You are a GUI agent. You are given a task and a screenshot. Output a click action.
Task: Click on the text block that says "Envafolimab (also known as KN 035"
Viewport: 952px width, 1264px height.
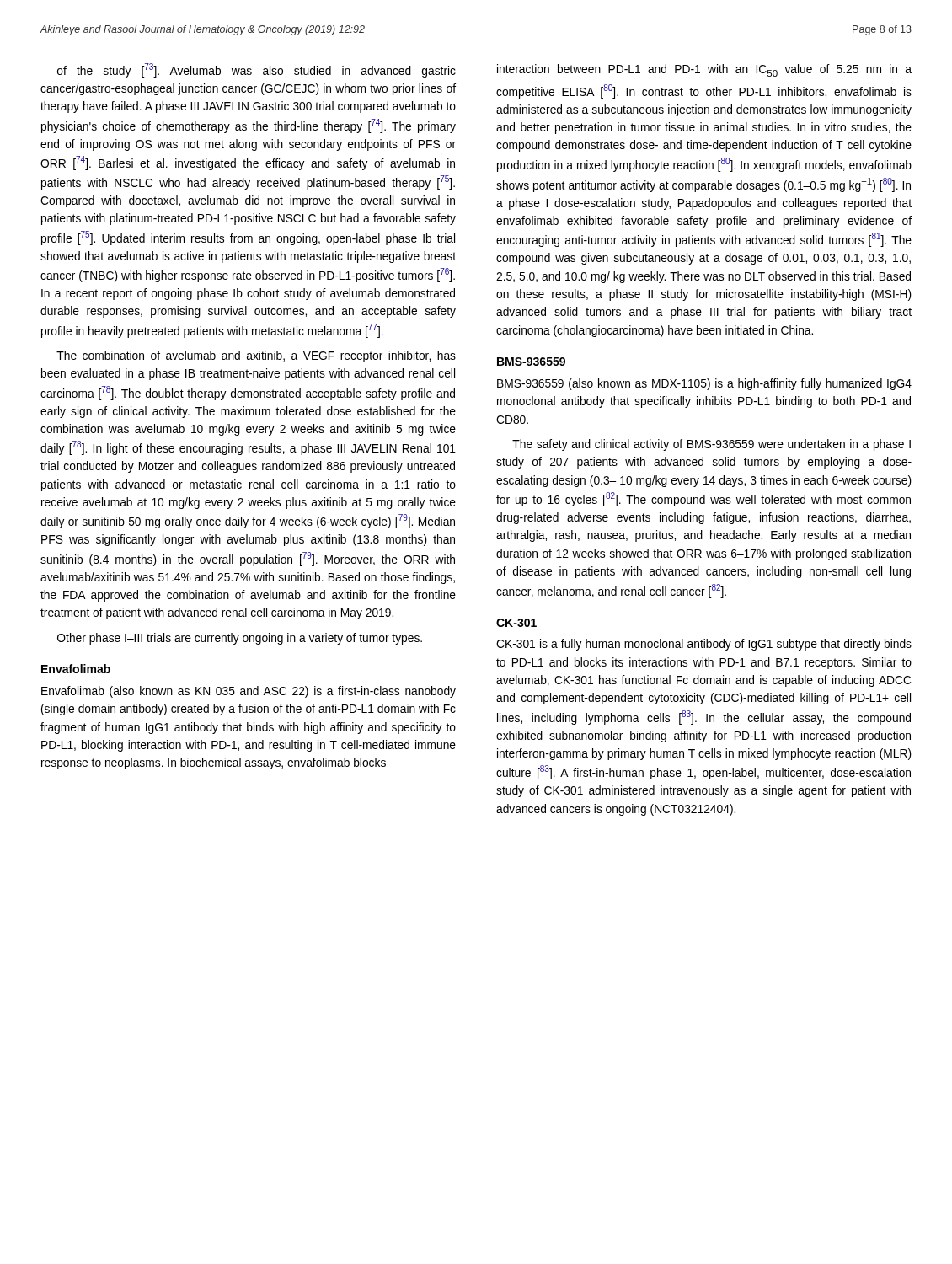(248, 727)
